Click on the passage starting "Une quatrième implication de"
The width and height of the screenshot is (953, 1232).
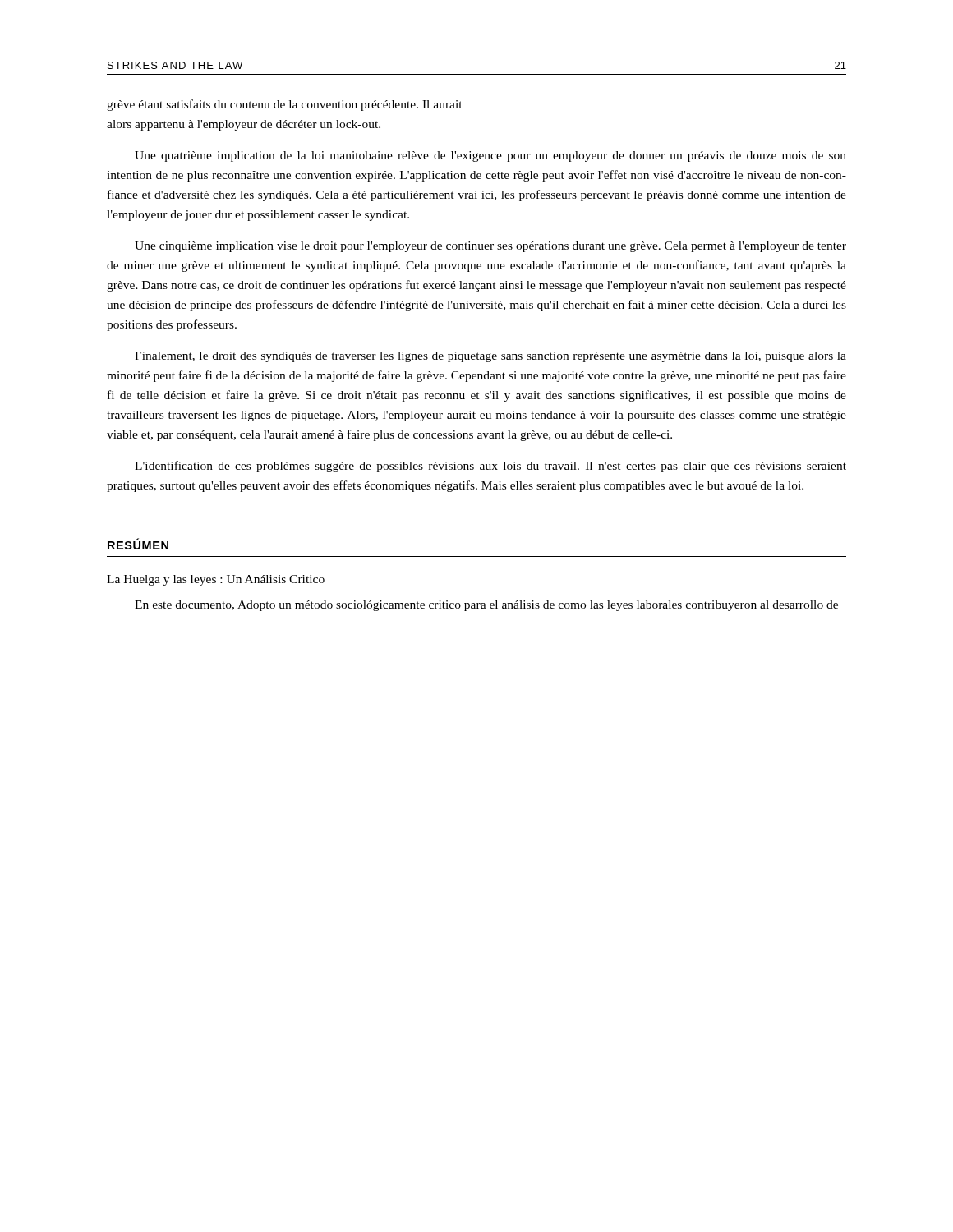[476, 185]
